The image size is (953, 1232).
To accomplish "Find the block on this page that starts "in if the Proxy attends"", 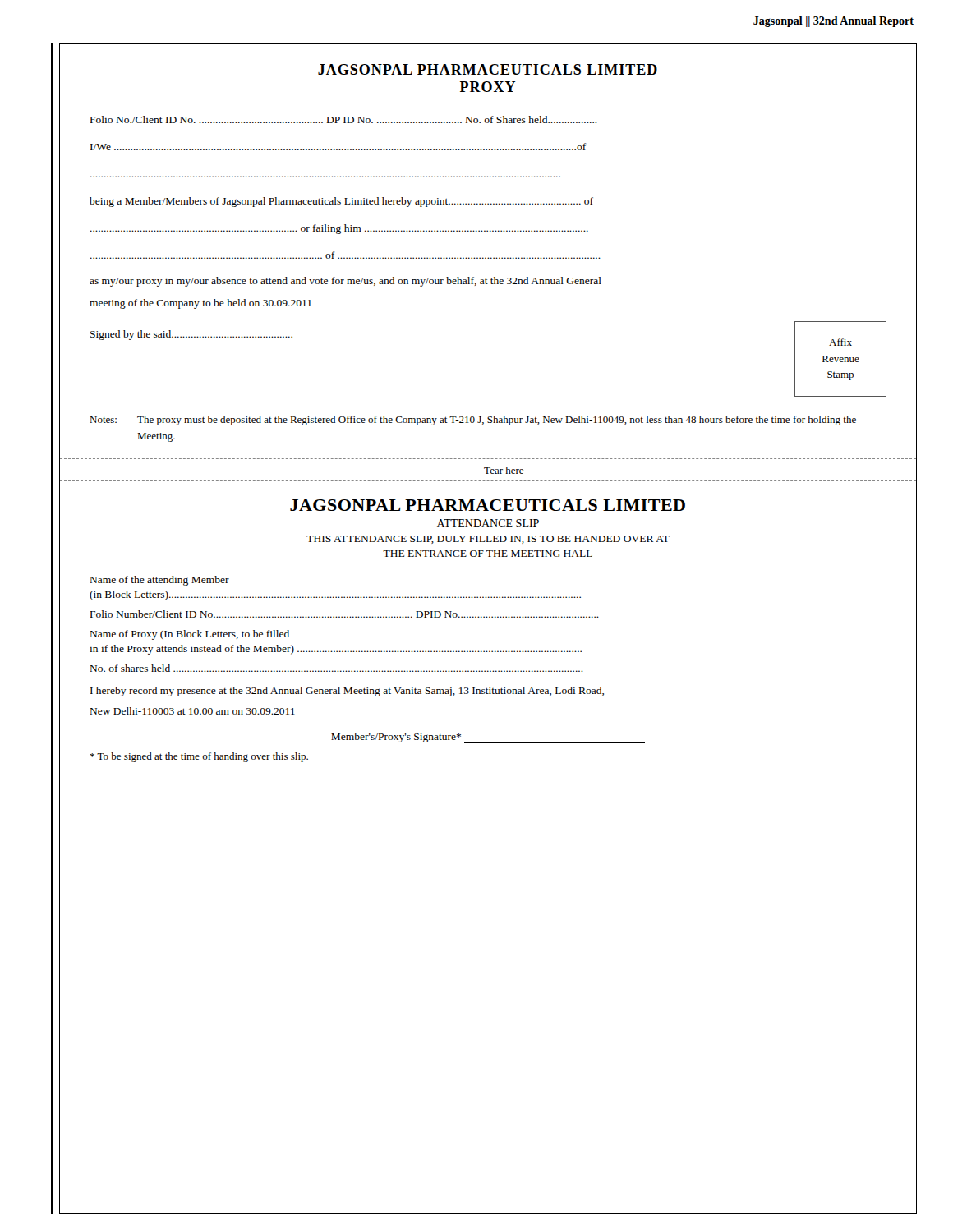I will 336,649.
